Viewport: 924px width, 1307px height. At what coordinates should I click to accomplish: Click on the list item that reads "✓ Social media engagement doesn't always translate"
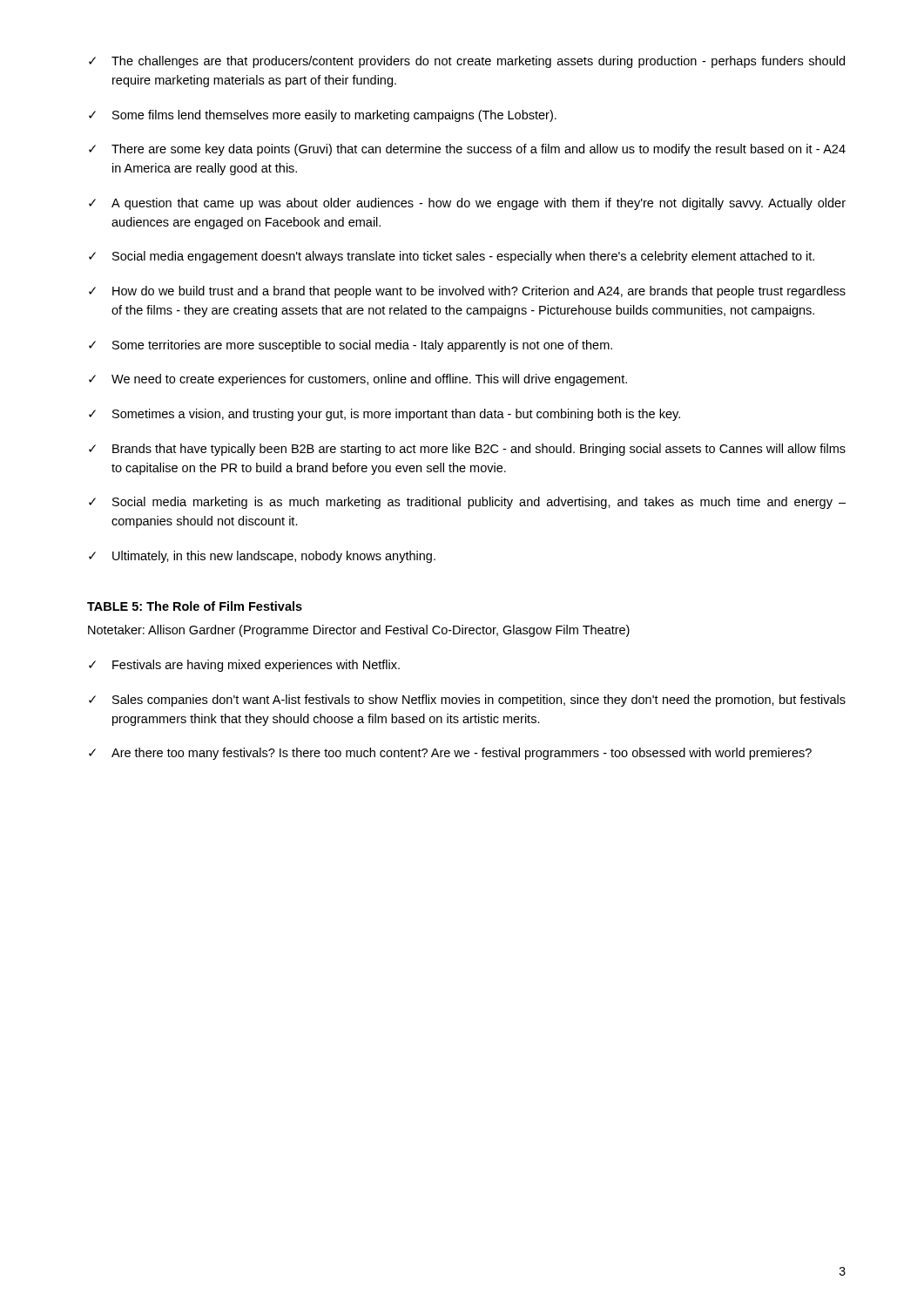(466, 257)
